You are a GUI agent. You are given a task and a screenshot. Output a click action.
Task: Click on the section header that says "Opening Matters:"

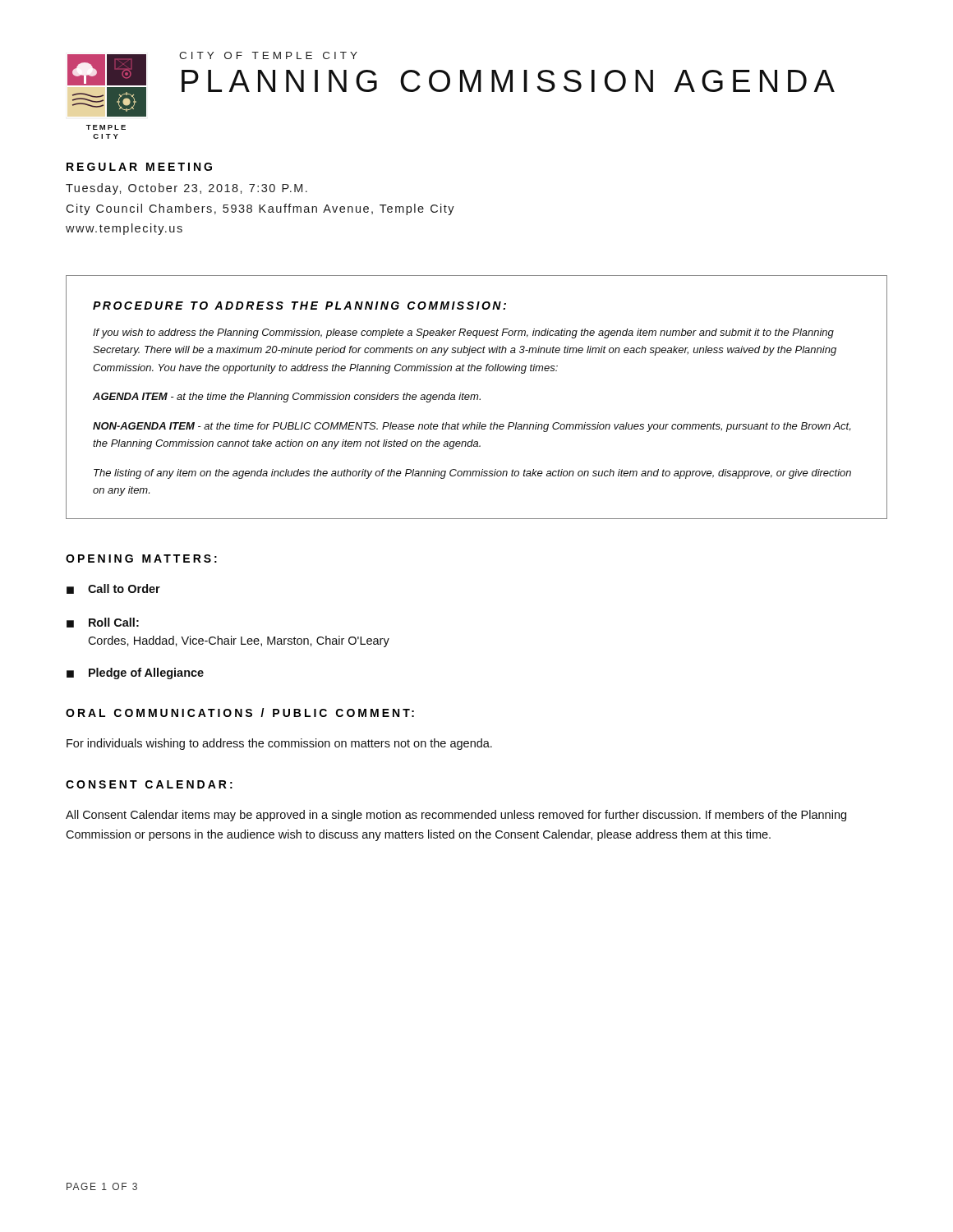pyautogui.click(x=143, y=559)
